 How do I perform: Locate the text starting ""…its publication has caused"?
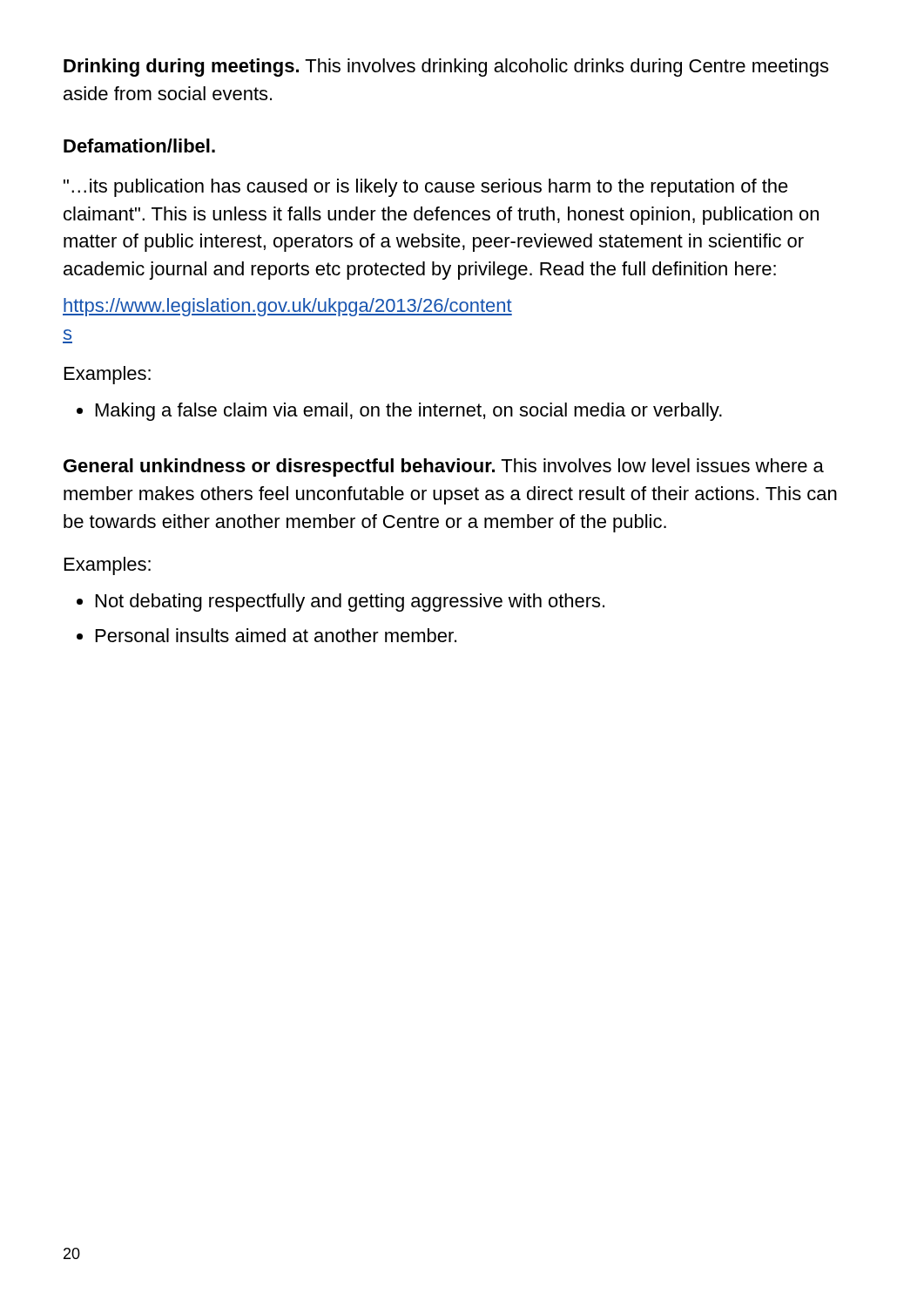point(441,227)
